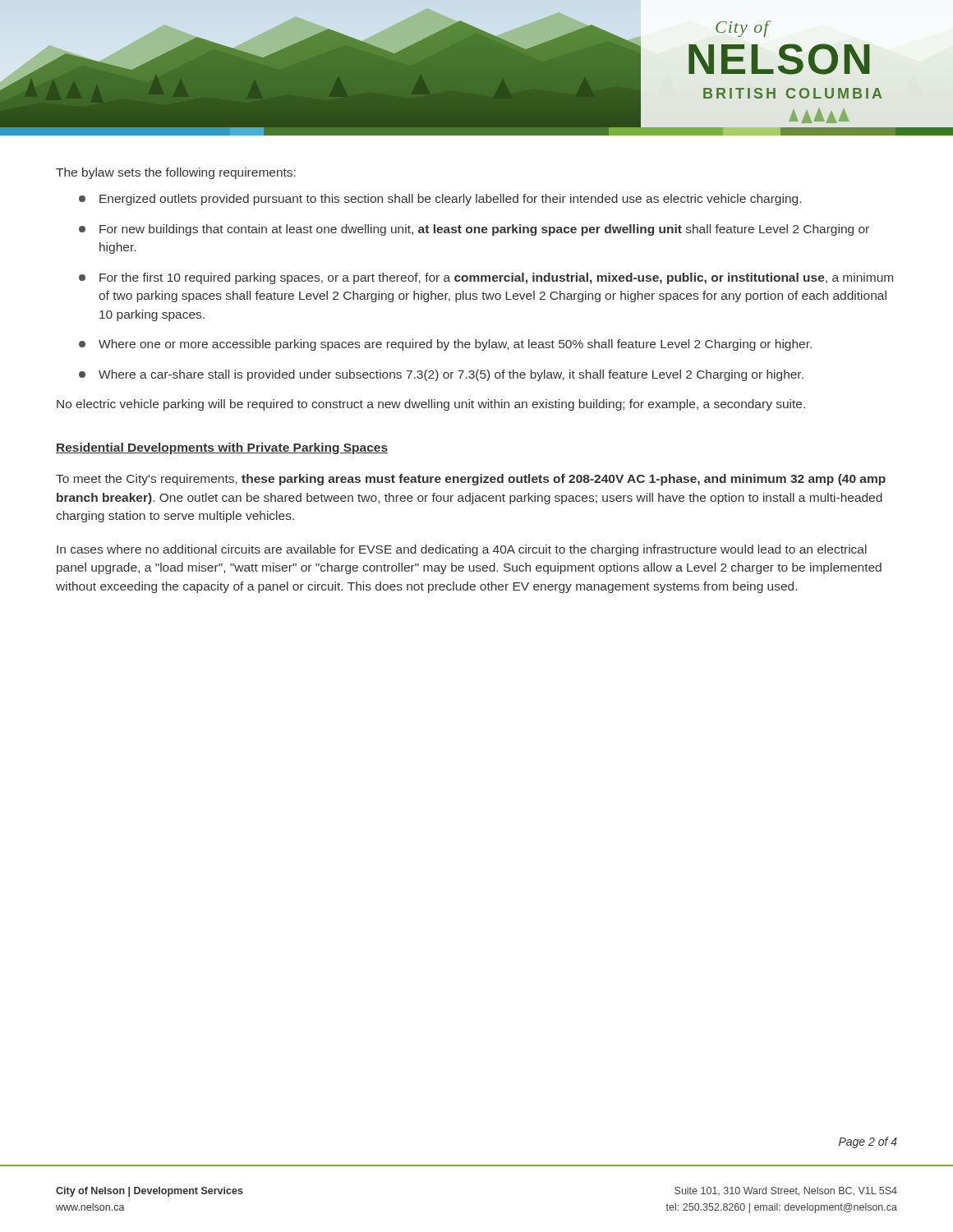Viewport: 953px width, 1232px height.
Task: Select the list item with the text "For new buildings that contain at least"
Action: 488,239
